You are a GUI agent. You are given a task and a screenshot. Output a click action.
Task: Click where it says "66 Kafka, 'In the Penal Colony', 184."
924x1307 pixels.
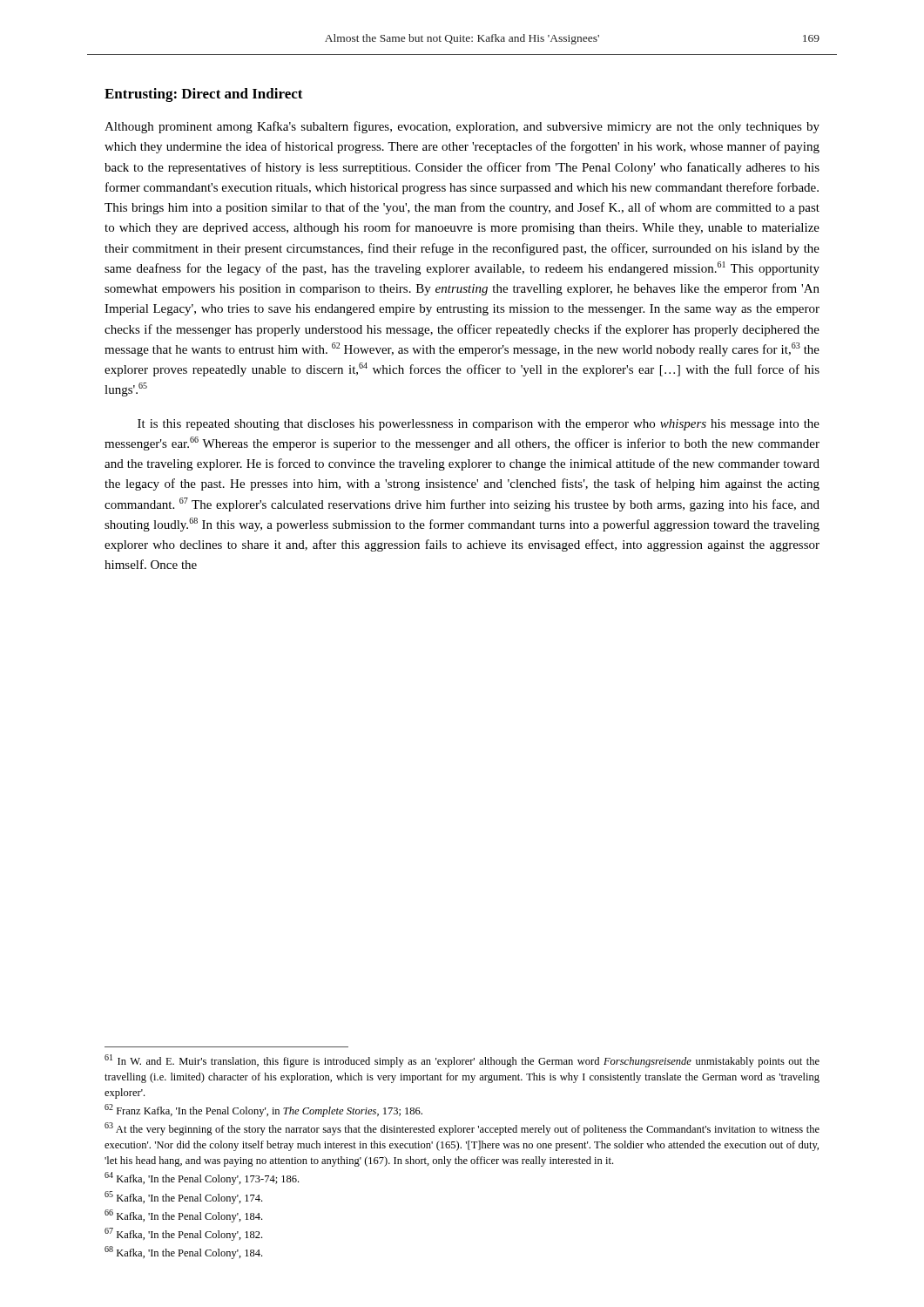click(184, 1215)
